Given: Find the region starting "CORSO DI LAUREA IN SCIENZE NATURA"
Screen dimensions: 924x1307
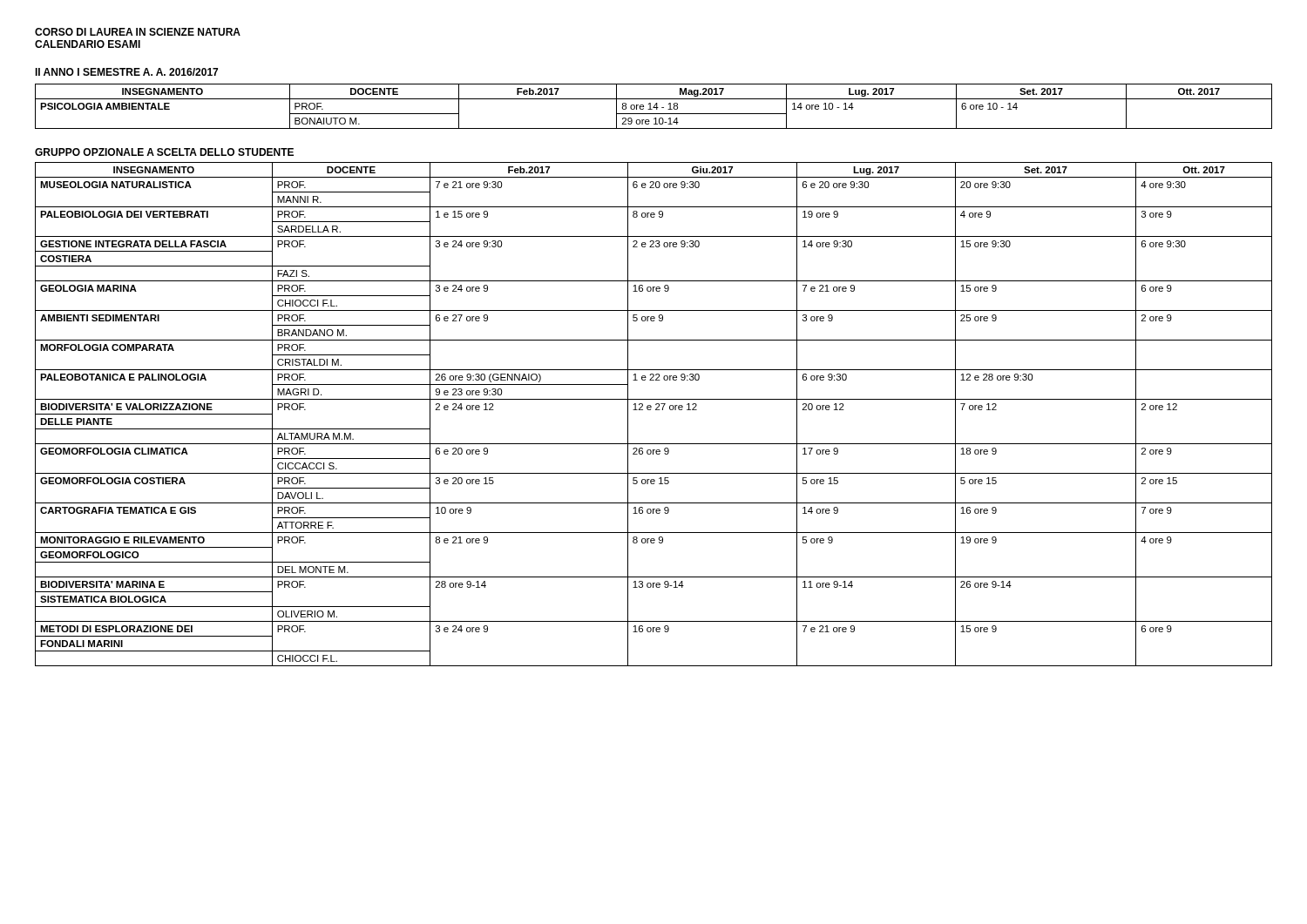Looking at the screenshot, I should (x=138, y=38).
